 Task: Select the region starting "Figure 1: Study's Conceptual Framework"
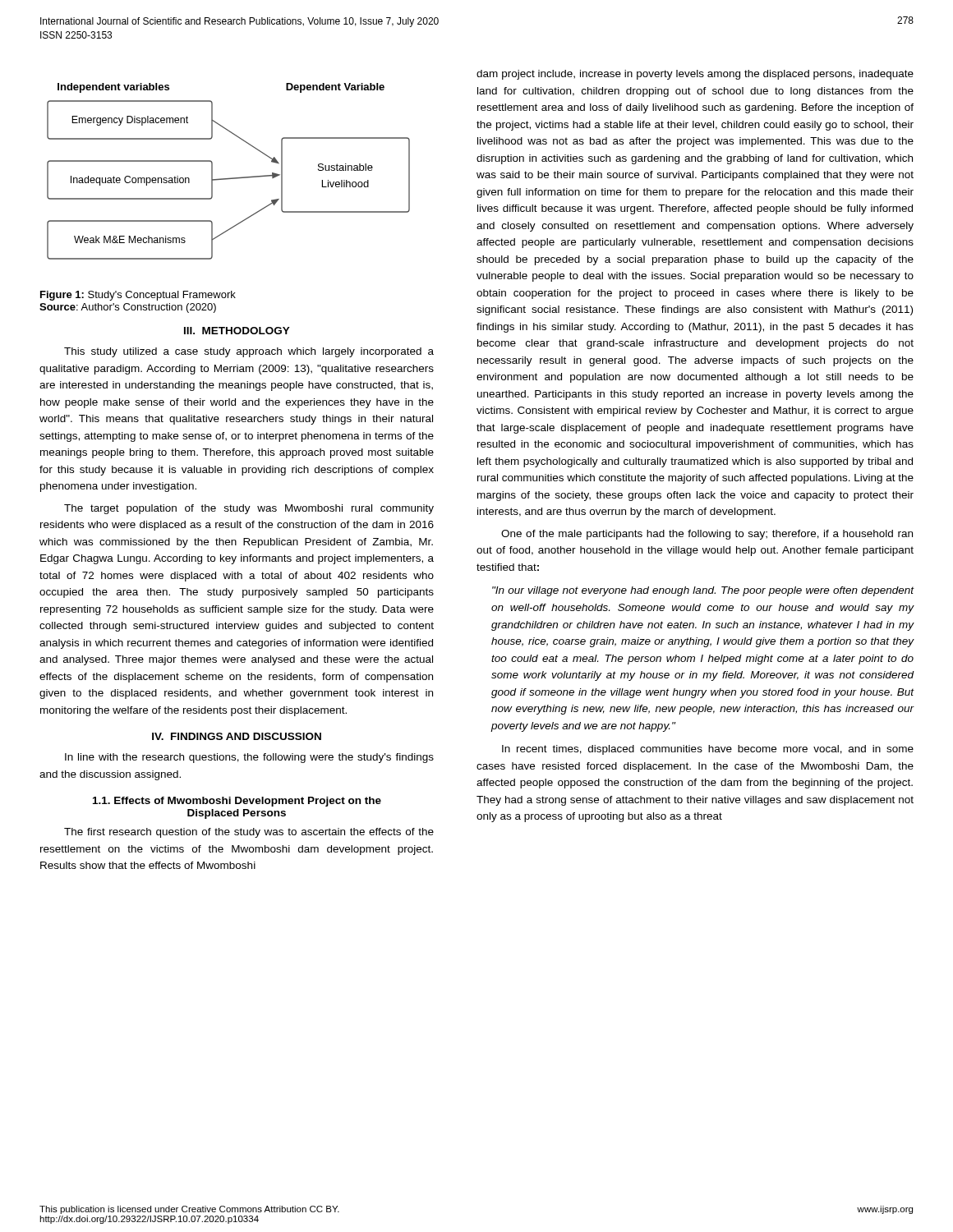coord(138,301)
